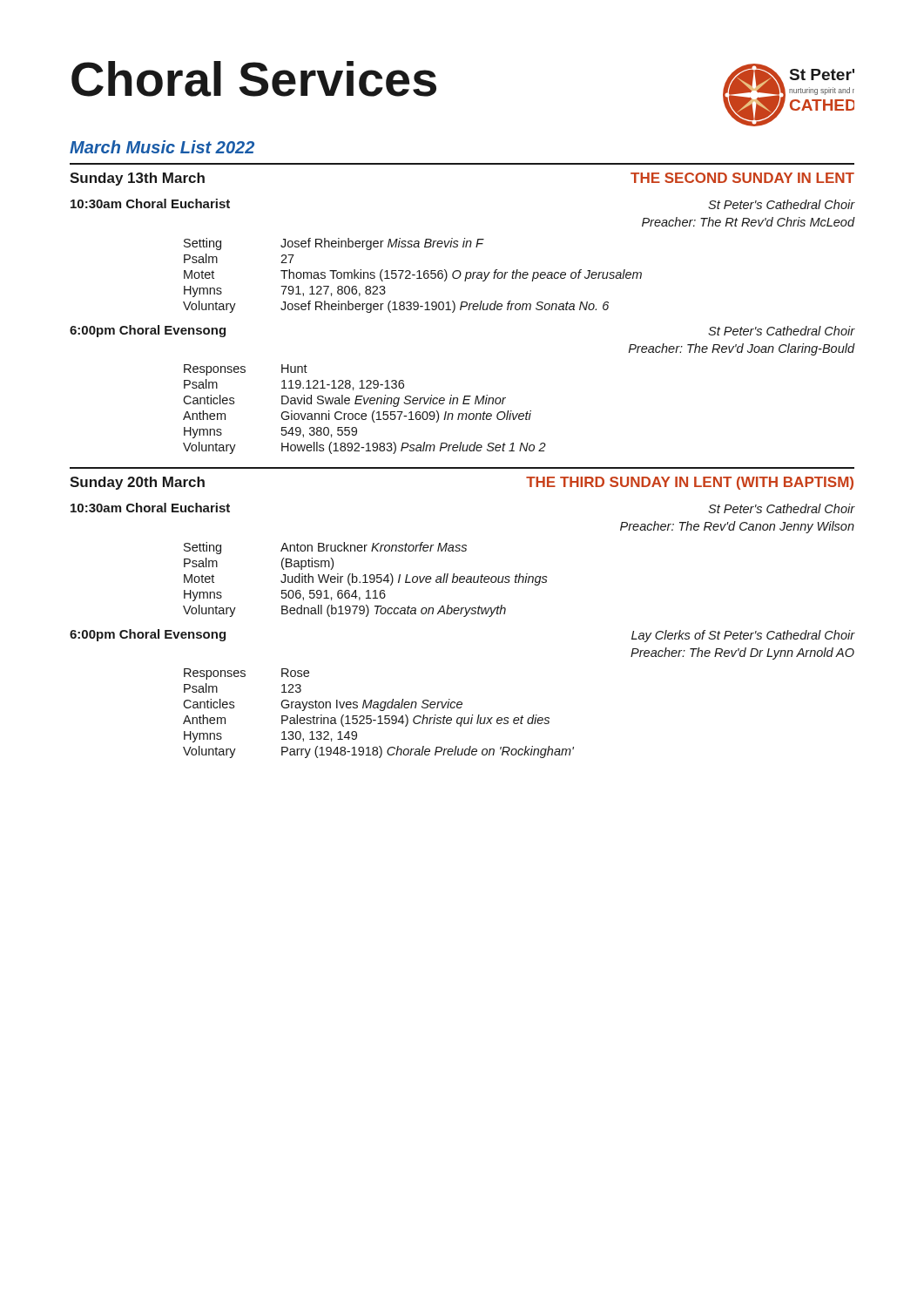Locate the region starting "Parry (1948-1918) Chorale"

coord(427,751)
